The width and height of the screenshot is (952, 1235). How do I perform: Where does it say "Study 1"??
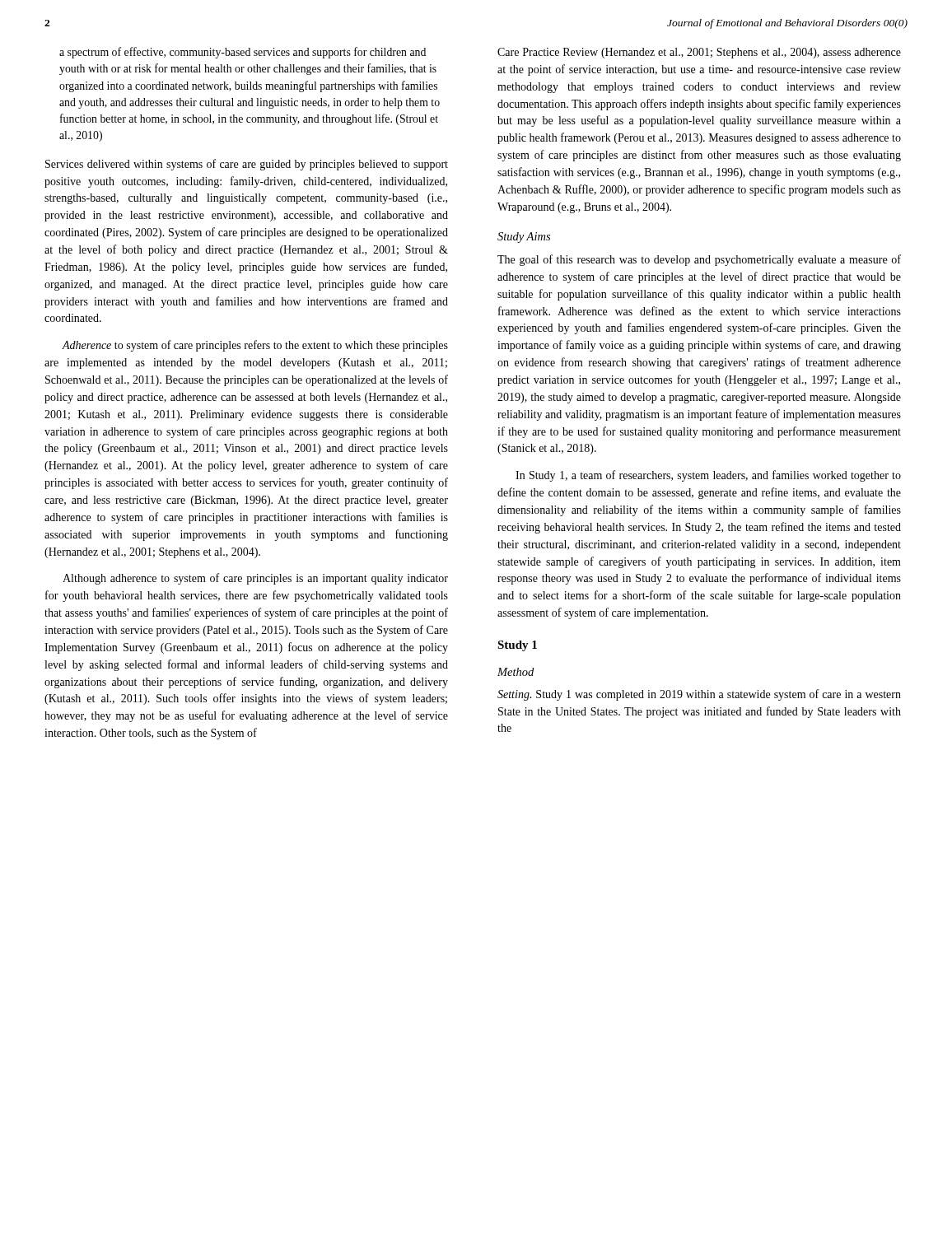click(x=518, y=645)
